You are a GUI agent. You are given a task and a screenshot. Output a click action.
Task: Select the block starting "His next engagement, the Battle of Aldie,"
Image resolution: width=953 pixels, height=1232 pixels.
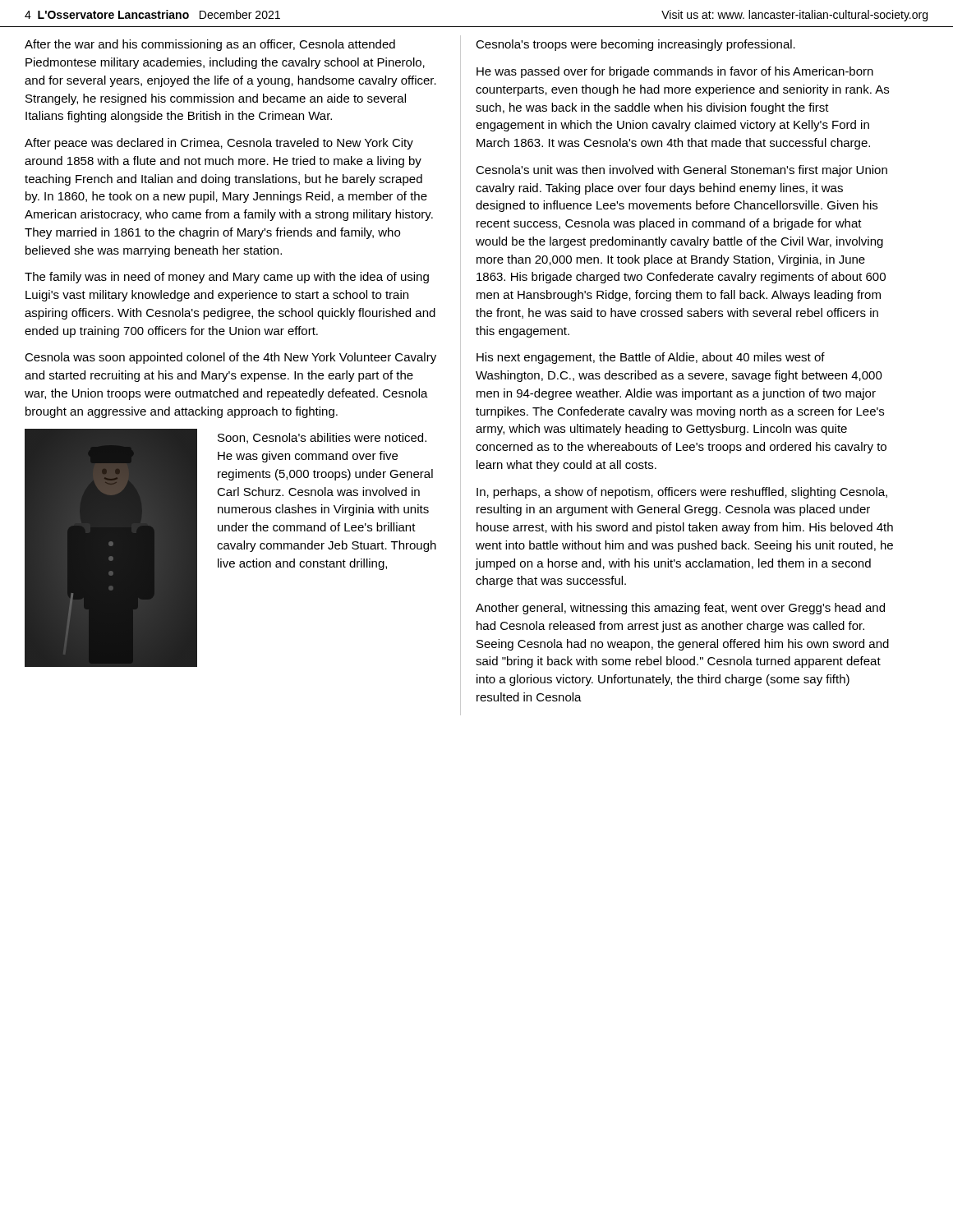pos(681,411)
